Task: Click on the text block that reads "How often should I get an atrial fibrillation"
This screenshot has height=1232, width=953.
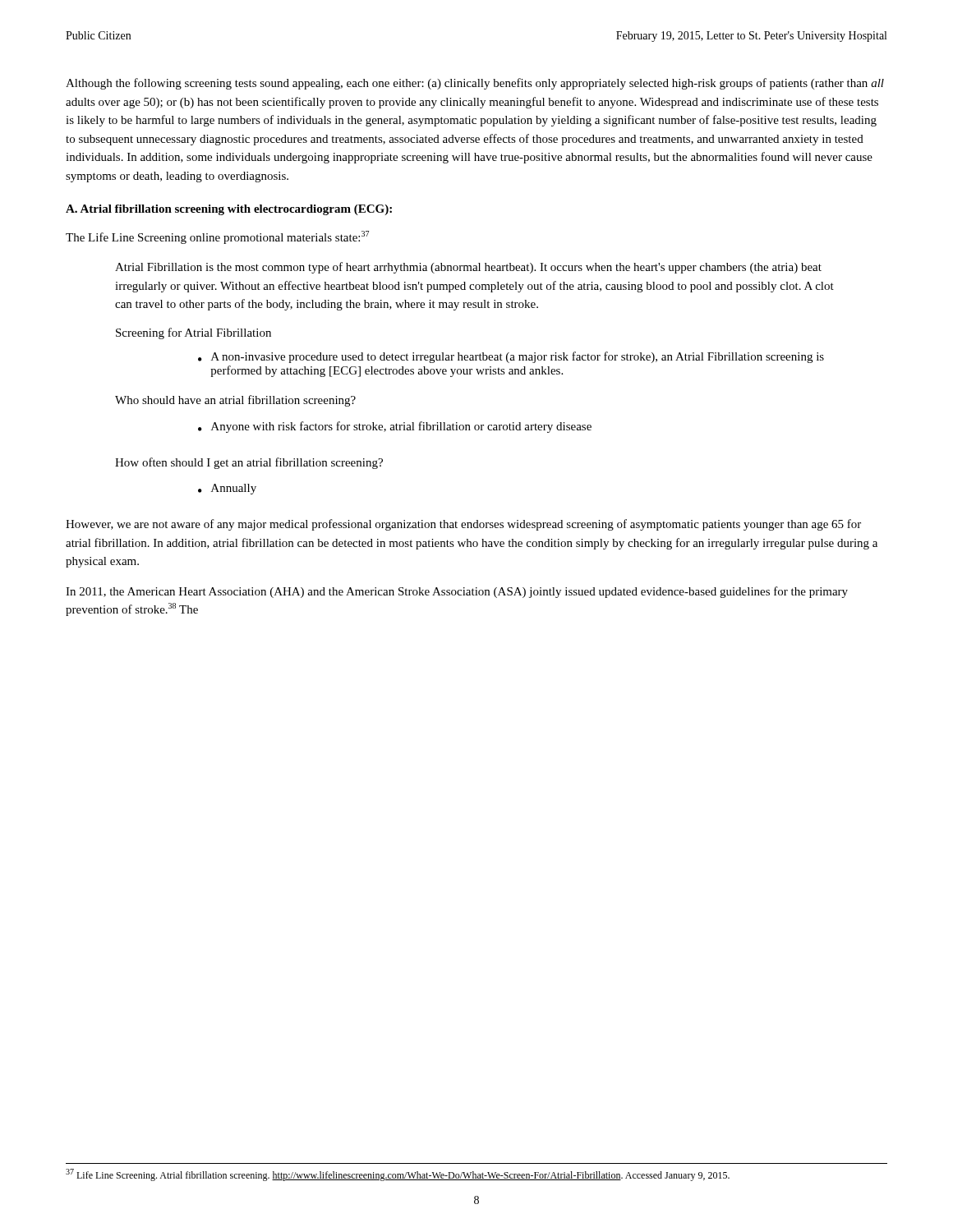Action: click(x=249, y=463)
